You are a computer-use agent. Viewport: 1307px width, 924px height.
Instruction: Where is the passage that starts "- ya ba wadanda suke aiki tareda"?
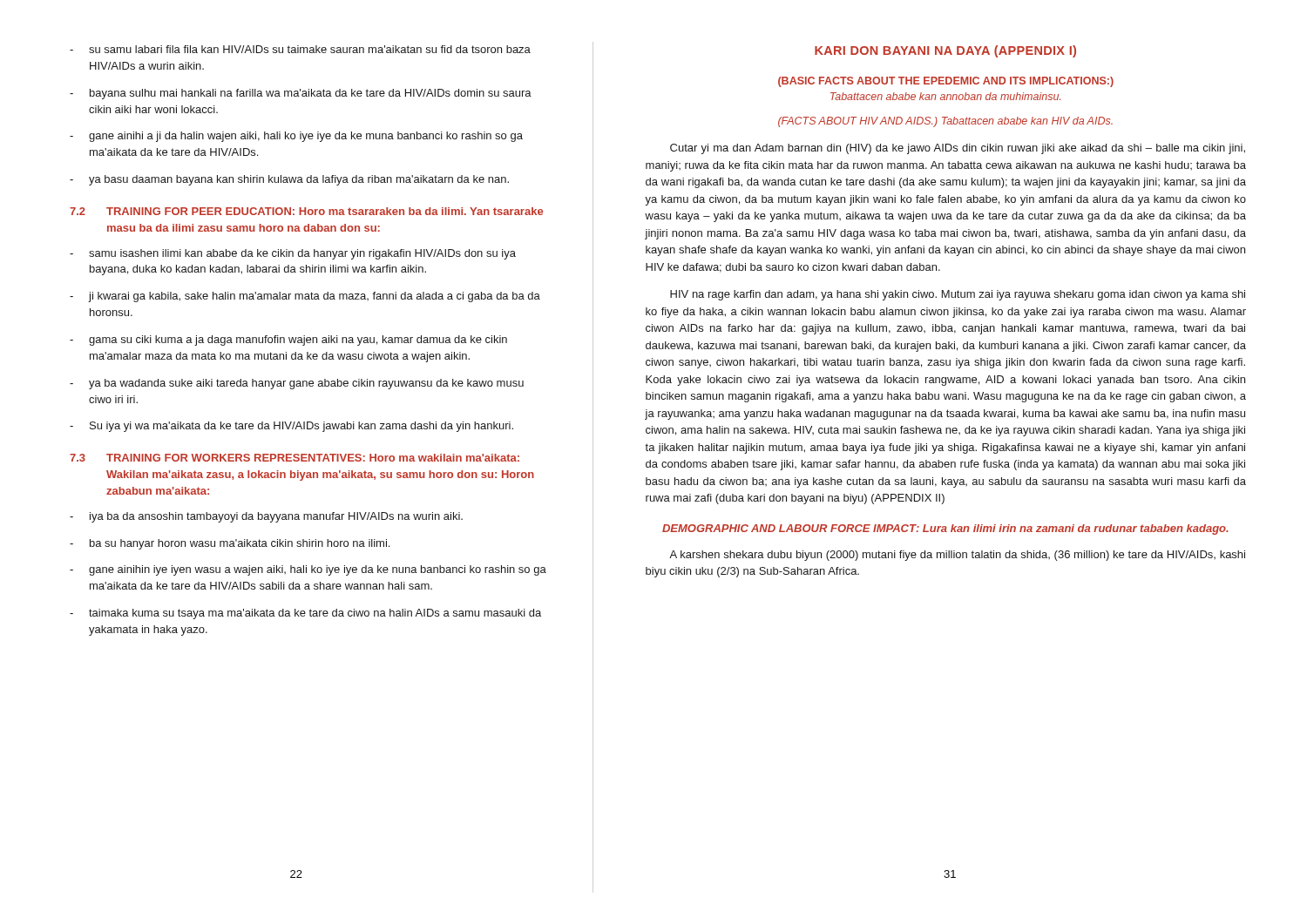coord(309,391)
